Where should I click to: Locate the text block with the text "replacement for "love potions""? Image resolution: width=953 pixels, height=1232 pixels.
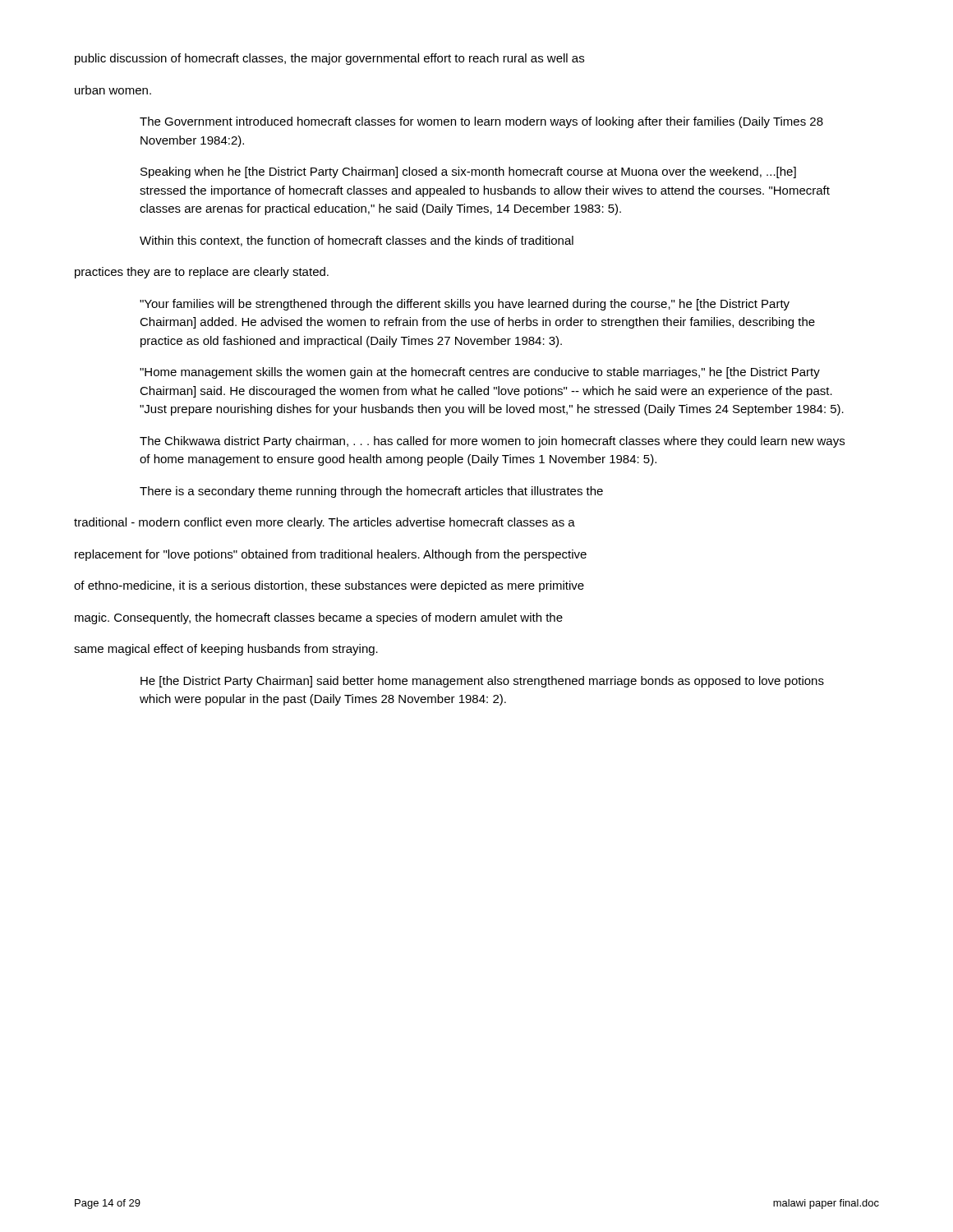click(330, 554)
